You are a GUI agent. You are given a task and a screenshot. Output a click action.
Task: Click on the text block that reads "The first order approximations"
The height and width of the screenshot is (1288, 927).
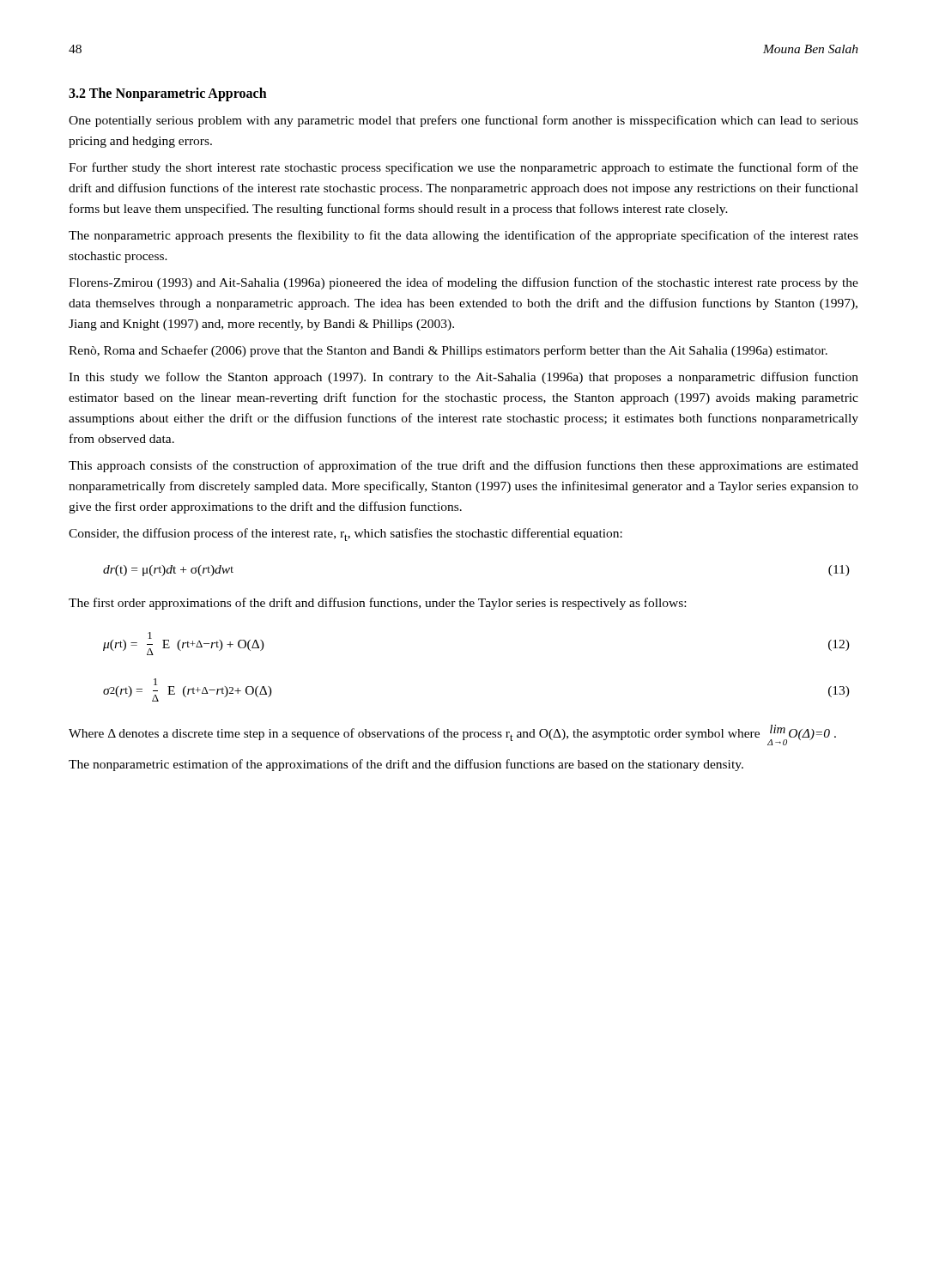click(x=378, y=603)
